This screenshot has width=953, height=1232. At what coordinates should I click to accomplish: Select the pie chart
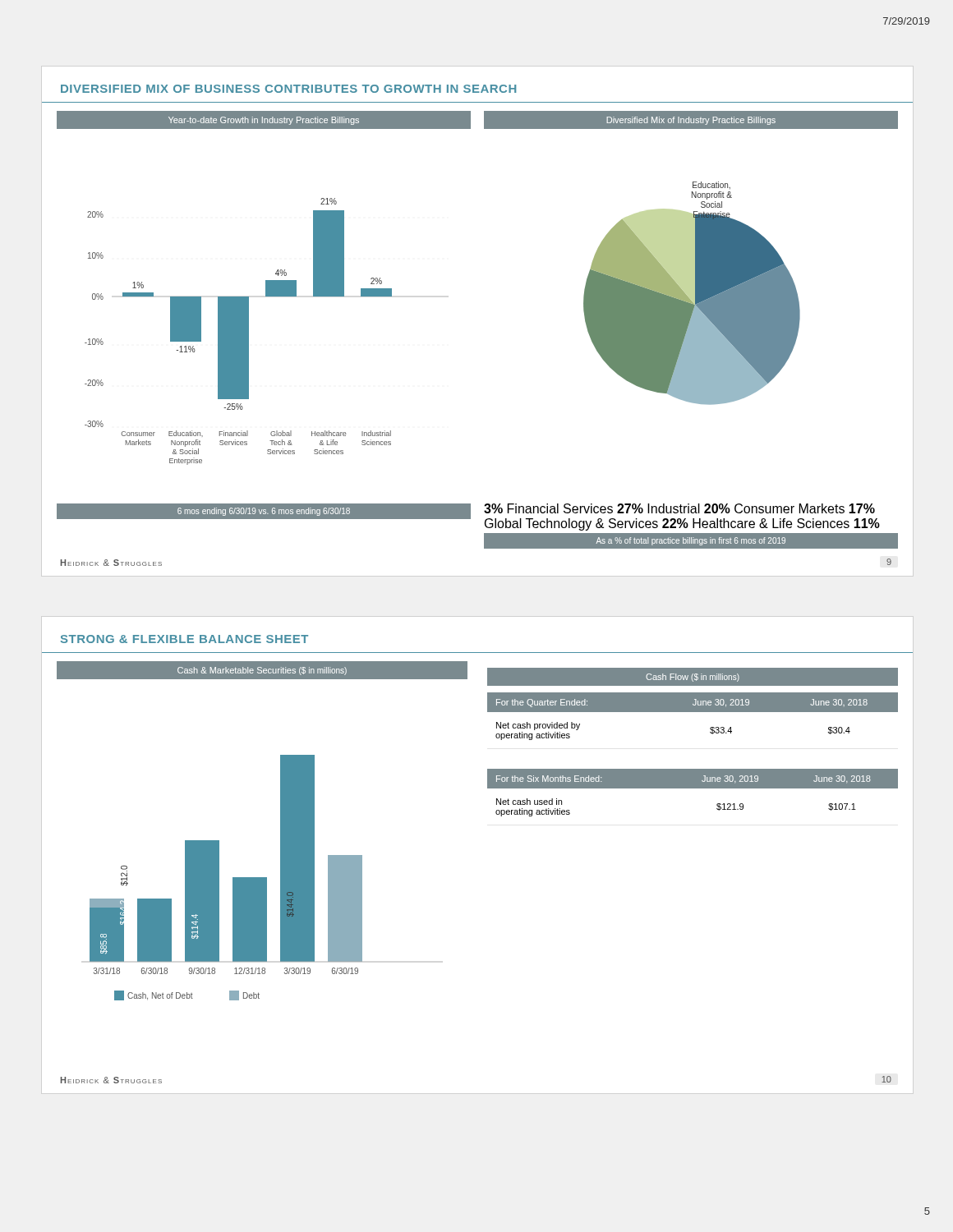691,330
